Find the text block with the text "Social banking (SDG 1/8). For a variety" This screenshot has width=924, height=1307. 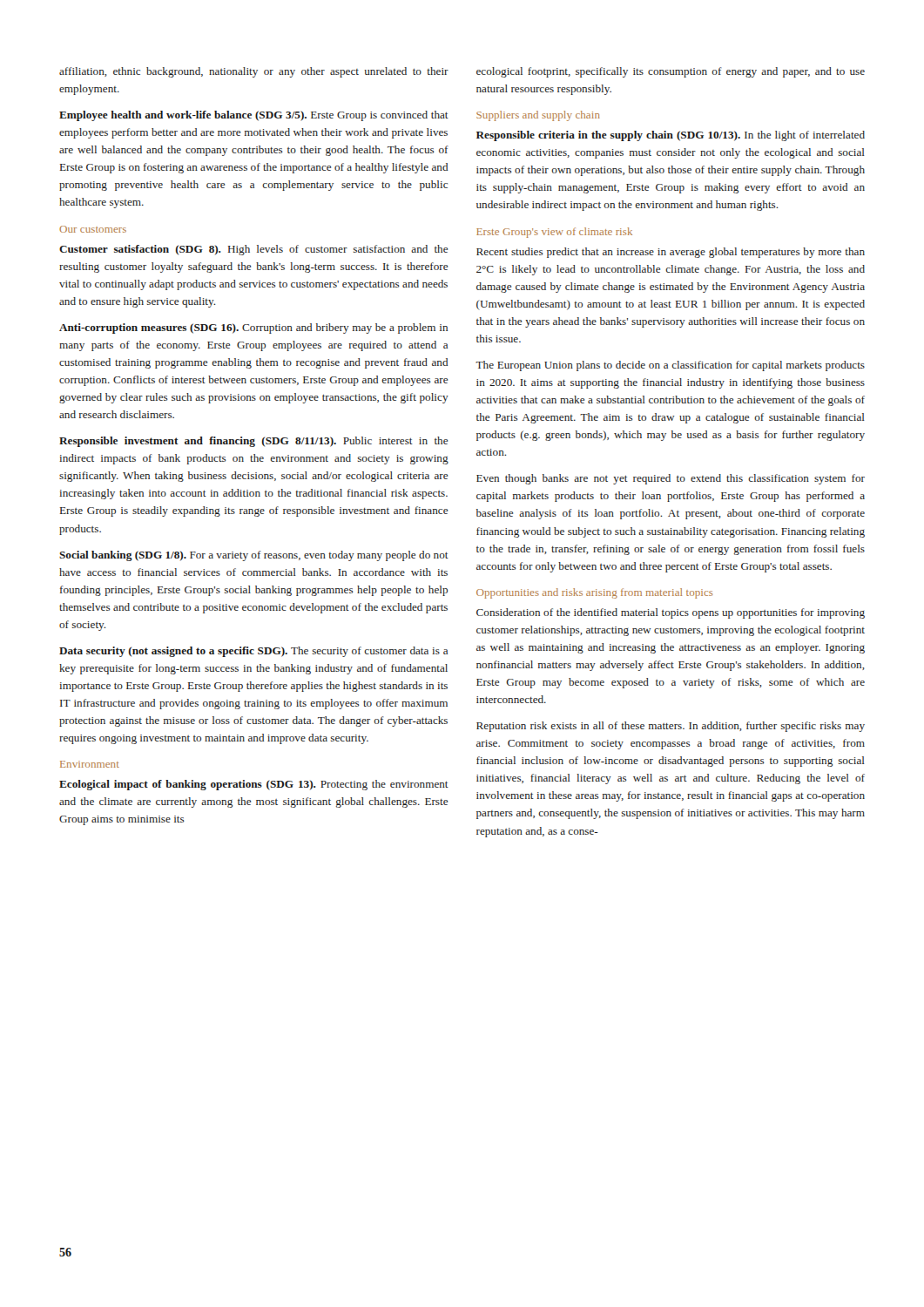pyautogui.click(x=254, y=590)
